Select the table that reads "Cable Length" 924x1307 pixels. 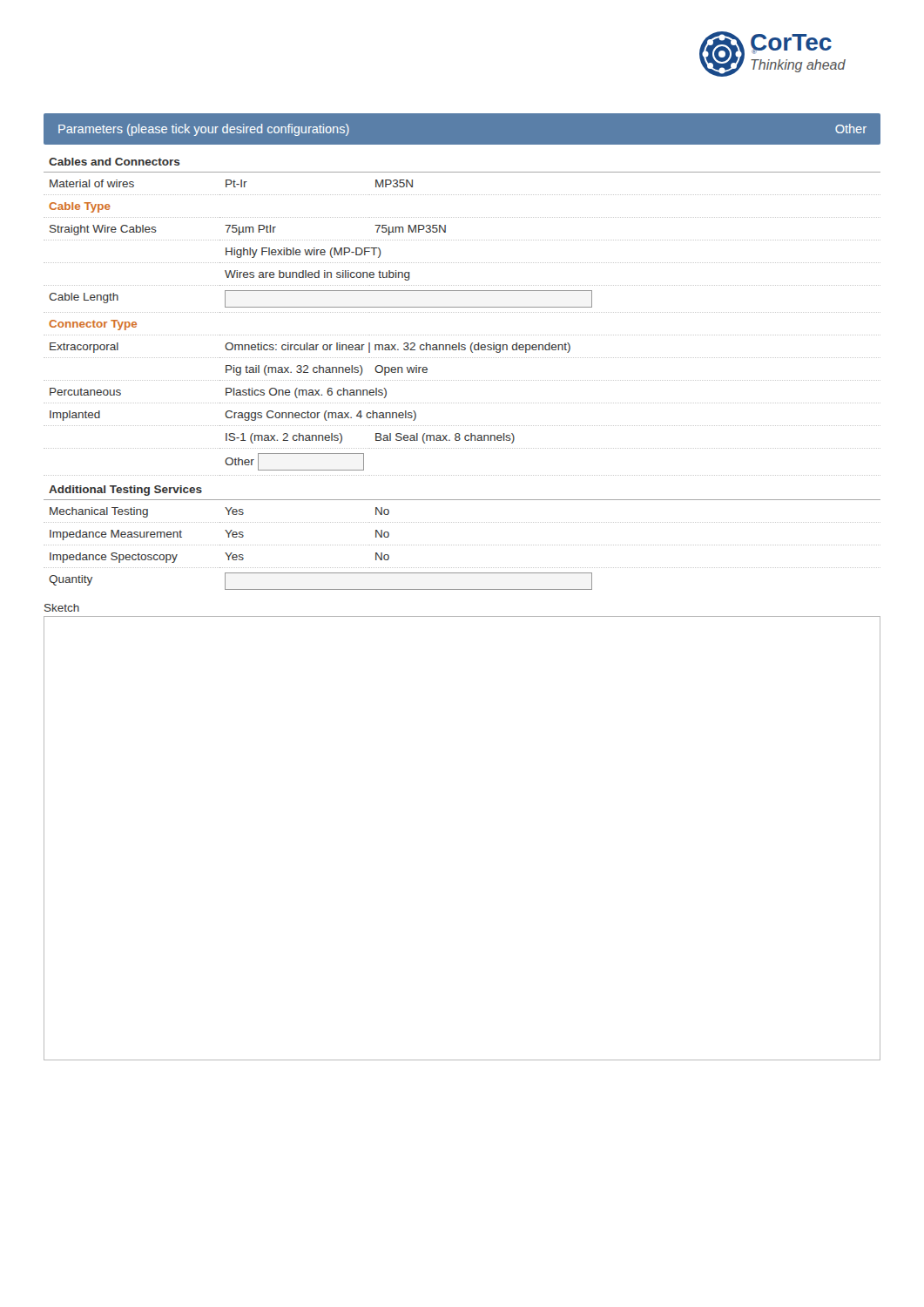(x=462, y=371)
